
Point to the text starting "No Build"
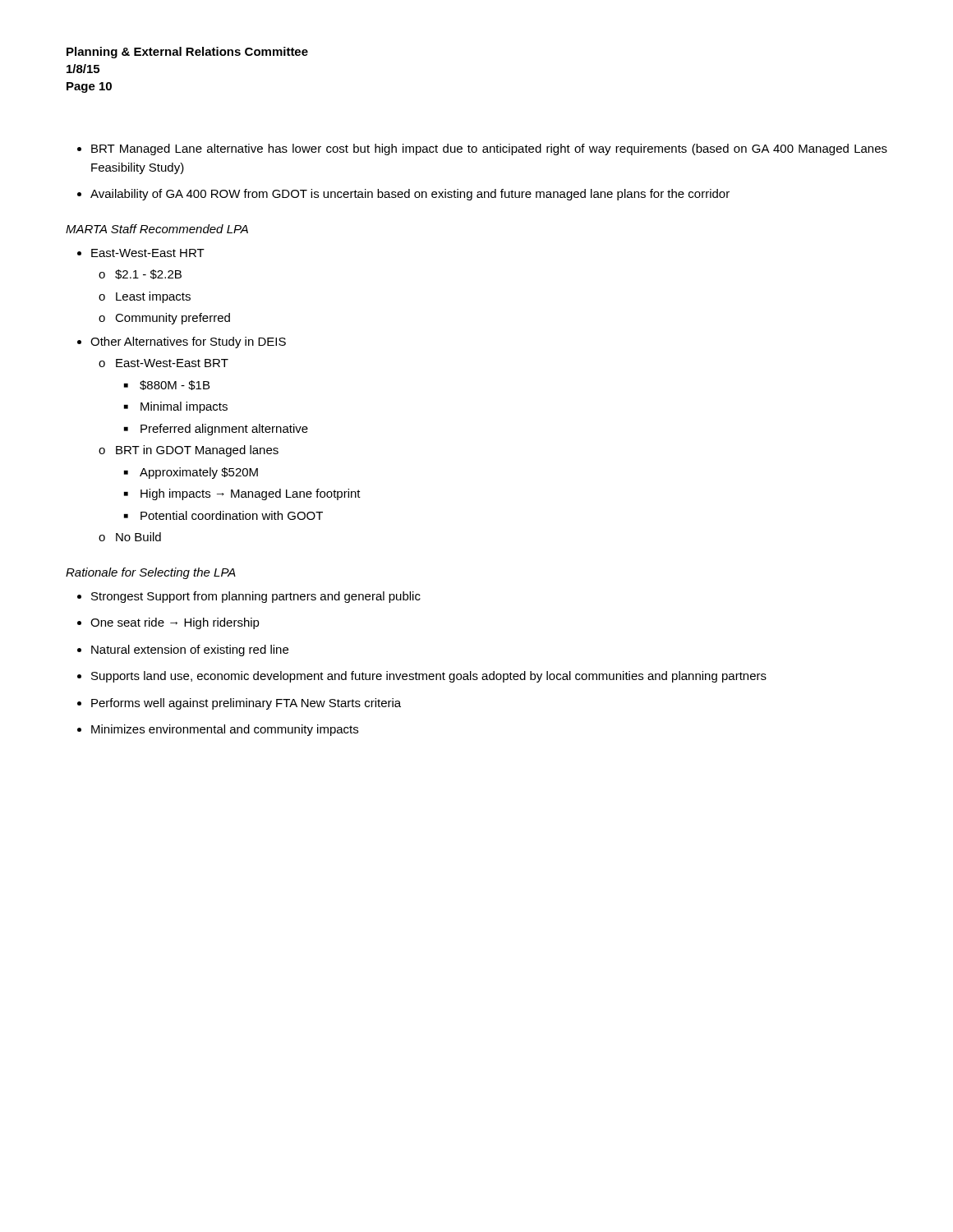[138, 537]
